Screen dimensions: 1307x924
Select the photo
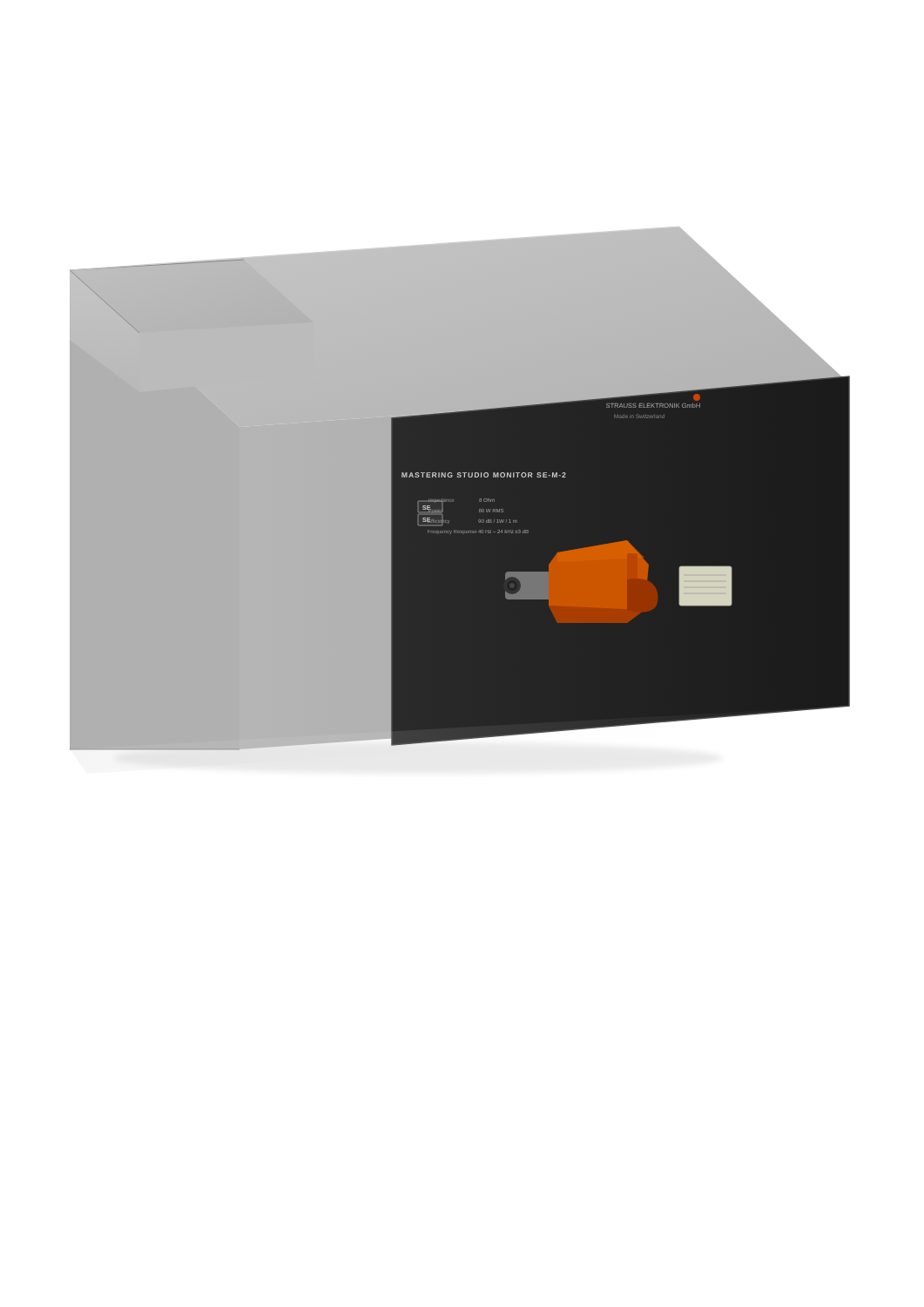pos(462,654)
